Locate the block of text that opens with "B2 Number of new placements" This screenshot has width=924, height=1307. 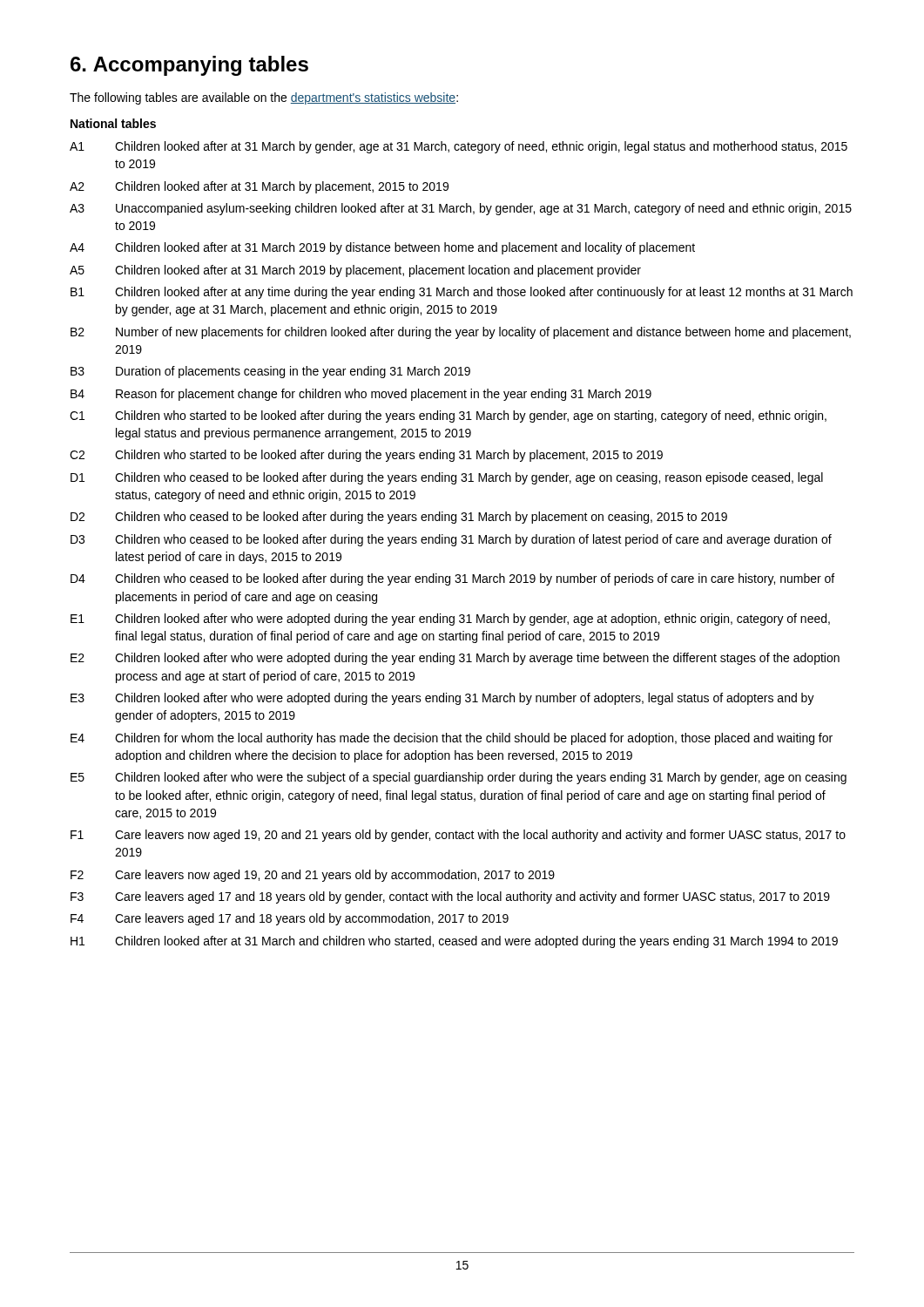(462, 341)
